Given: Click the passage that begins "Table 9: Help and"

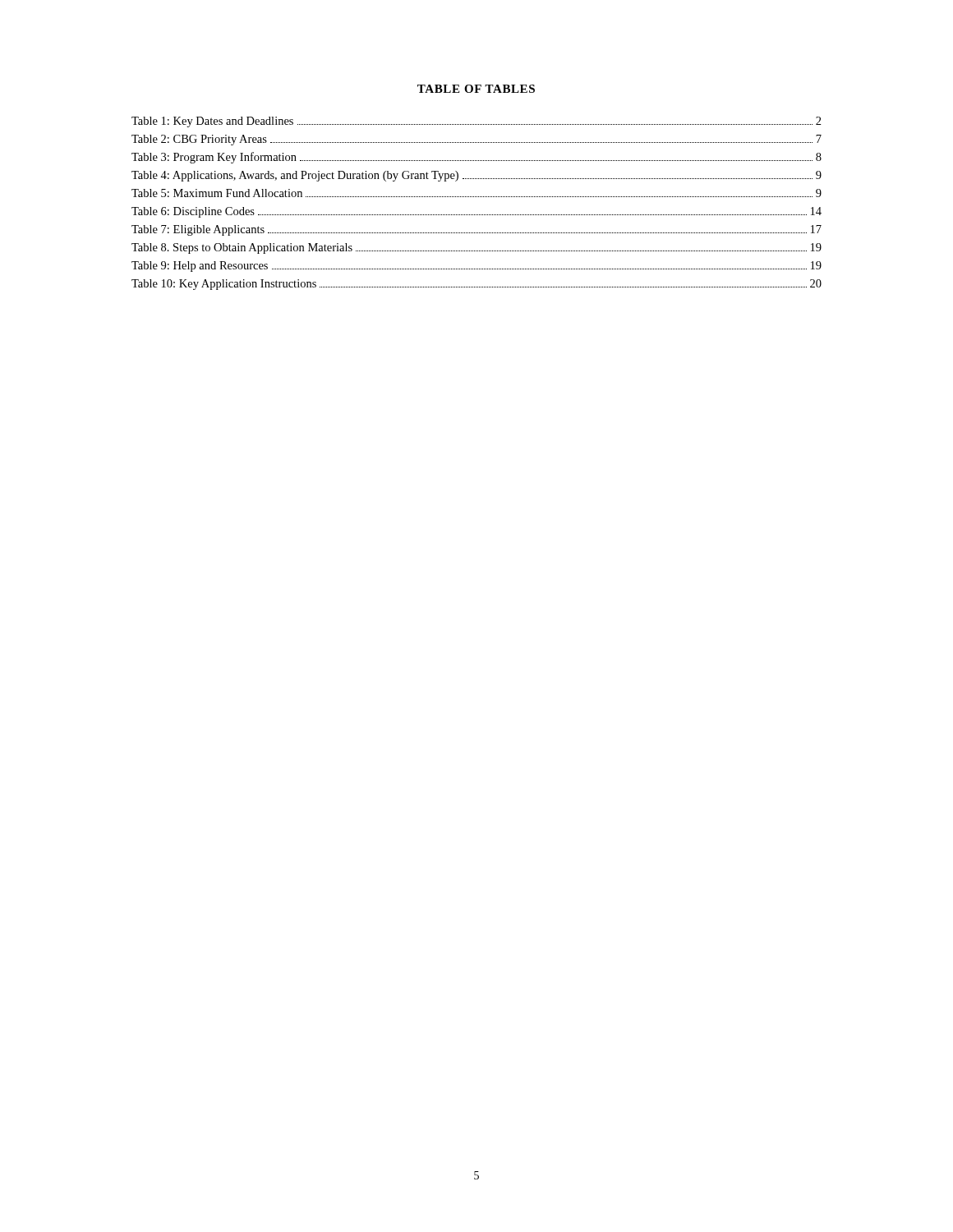Looking at the screenshot, I should pos(476,266).
